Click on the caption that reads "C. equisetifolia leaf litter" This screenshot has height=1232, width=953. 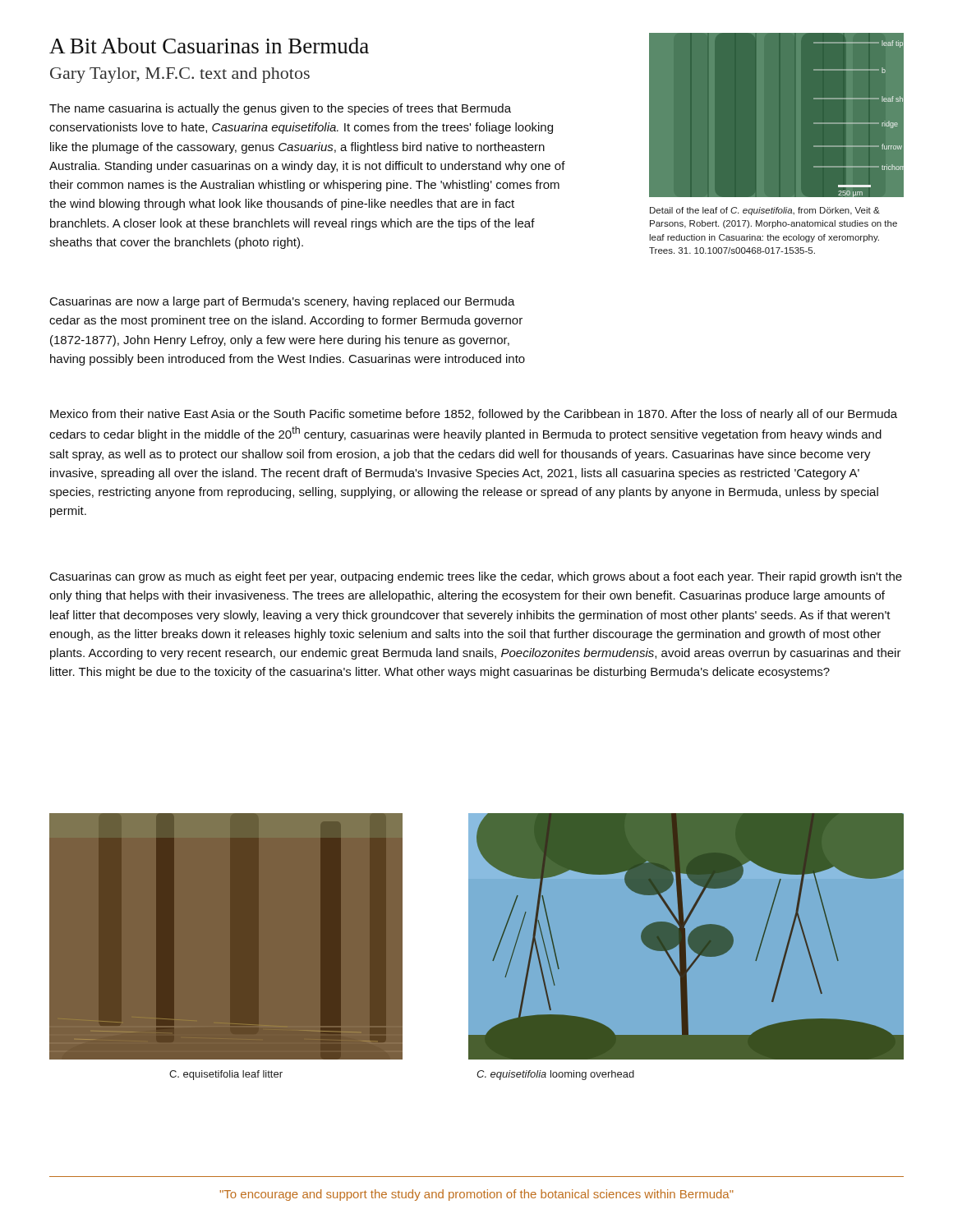pyautogui.click(x=226, y=1074)
